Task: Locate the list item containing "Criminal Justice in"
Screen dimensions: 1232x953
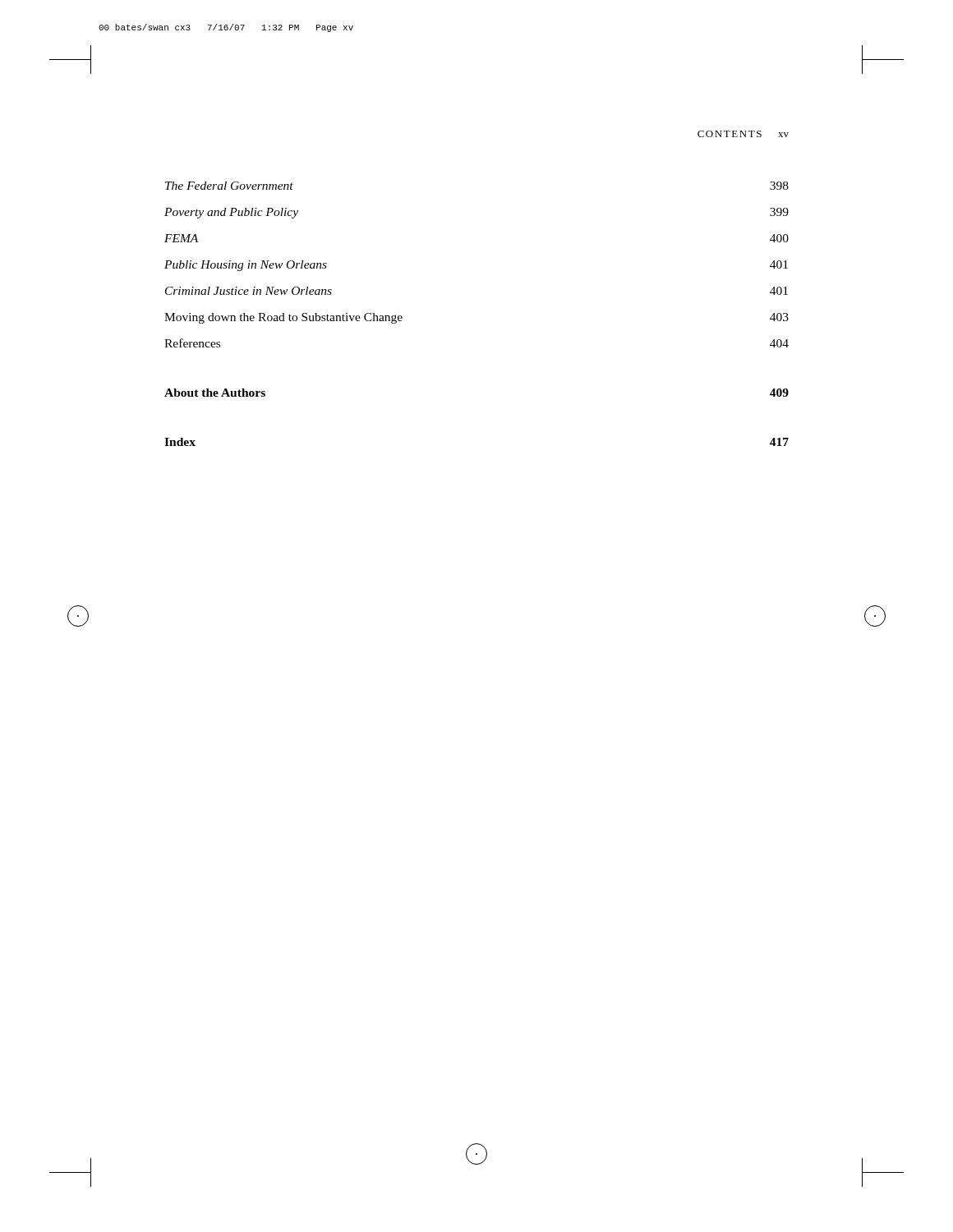Action: pos(257,290)
